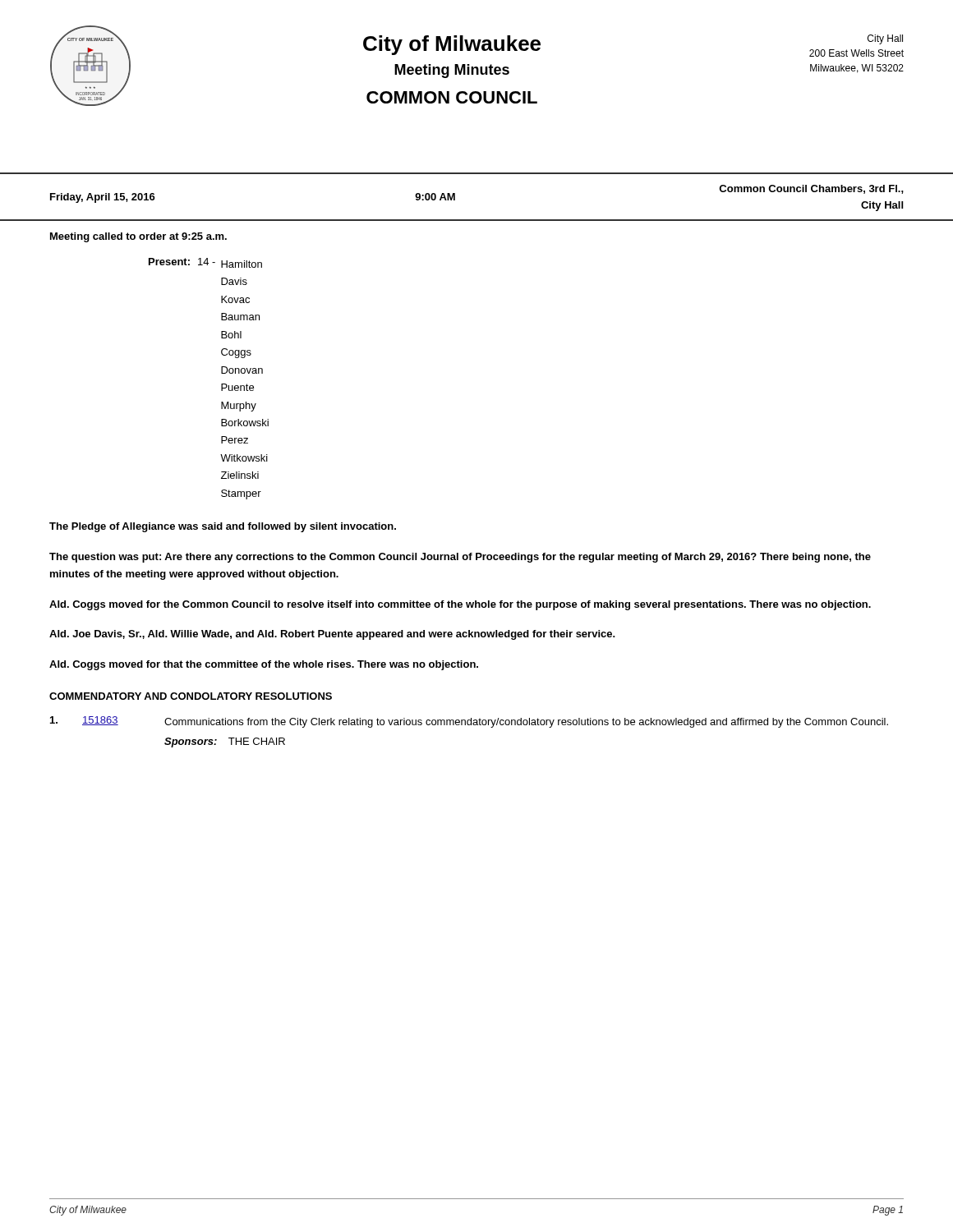Find the block starting "The question was put: Are there any"
953x1232 pixels.
coord(460,565)
